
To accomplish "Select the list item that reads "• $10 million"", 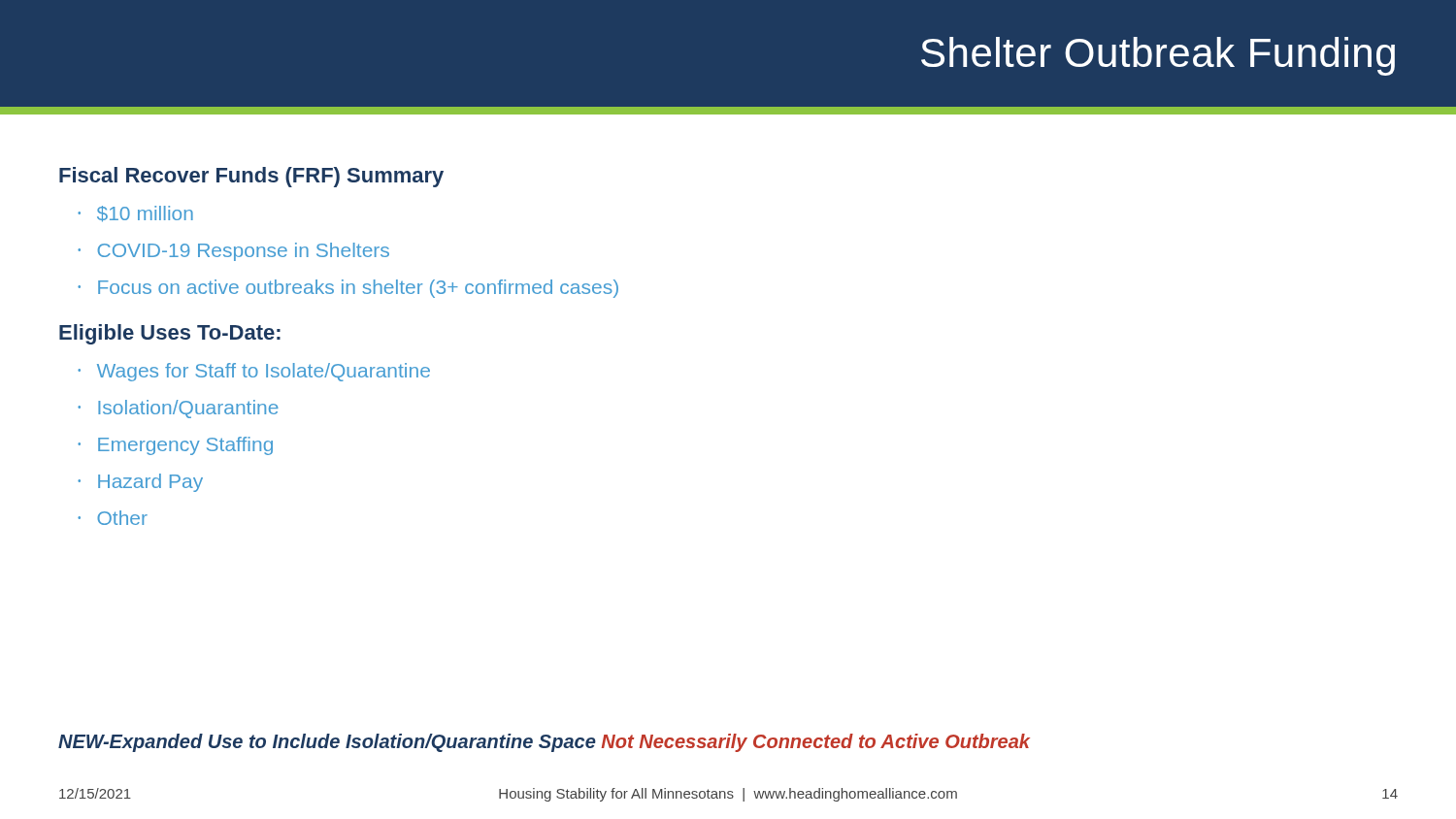I will coord(136,213).
